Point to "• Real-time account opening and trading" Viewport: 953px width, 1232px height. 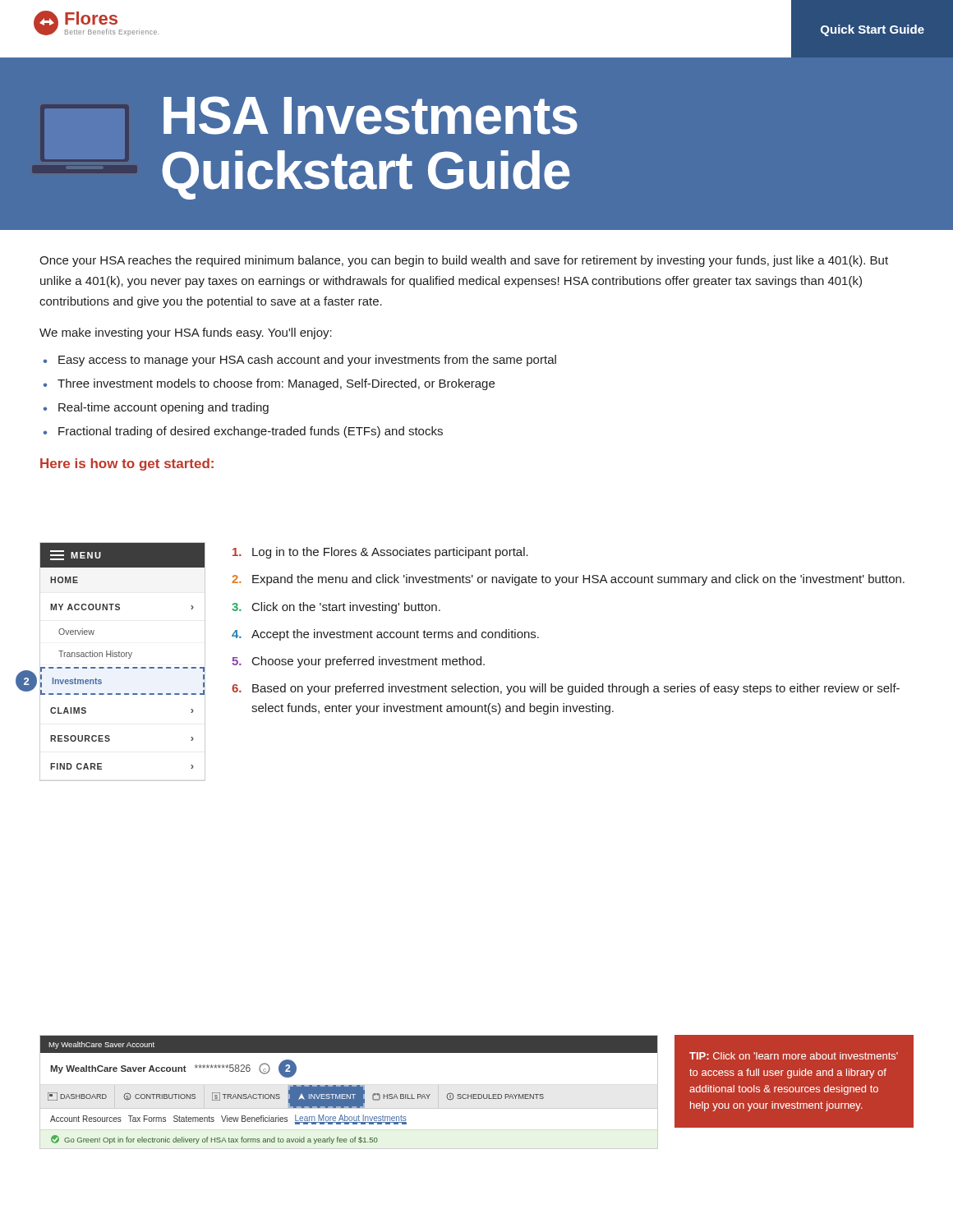156,407
